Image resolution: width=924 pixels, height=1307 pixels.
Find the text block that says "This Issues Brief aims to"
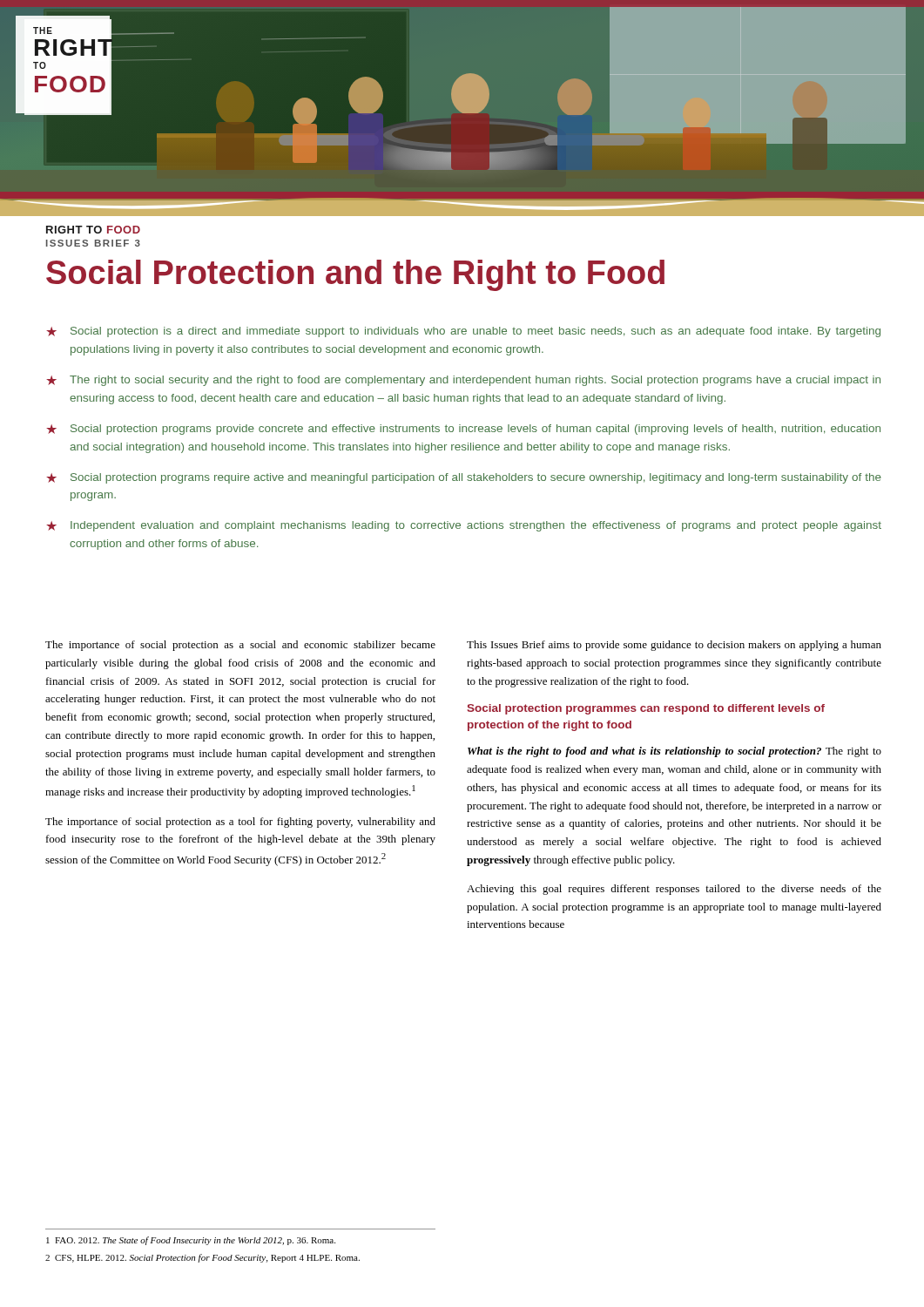(674, 663)
